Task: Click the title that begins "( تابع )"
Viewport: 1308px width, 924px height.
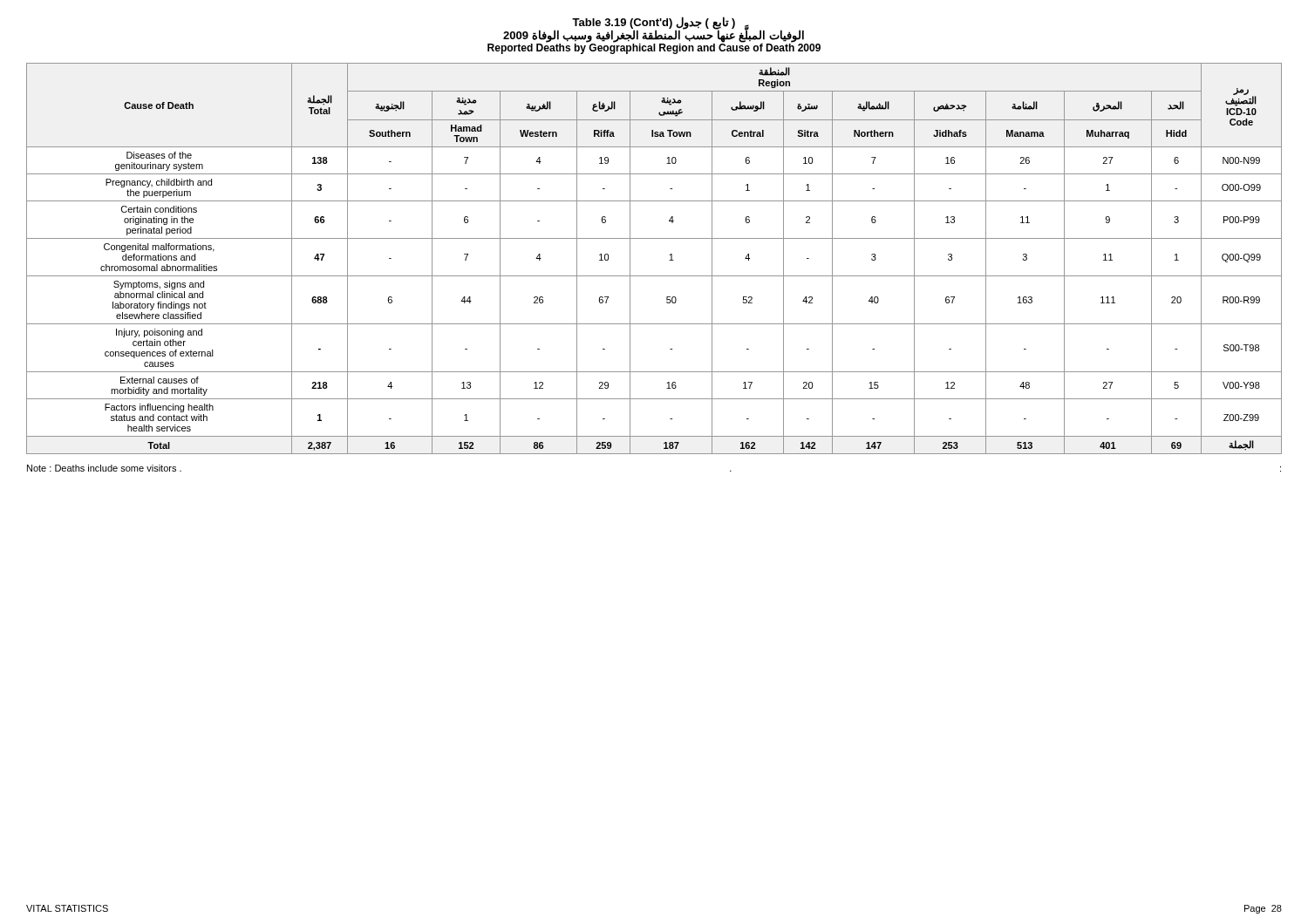Action: point(654,35)
